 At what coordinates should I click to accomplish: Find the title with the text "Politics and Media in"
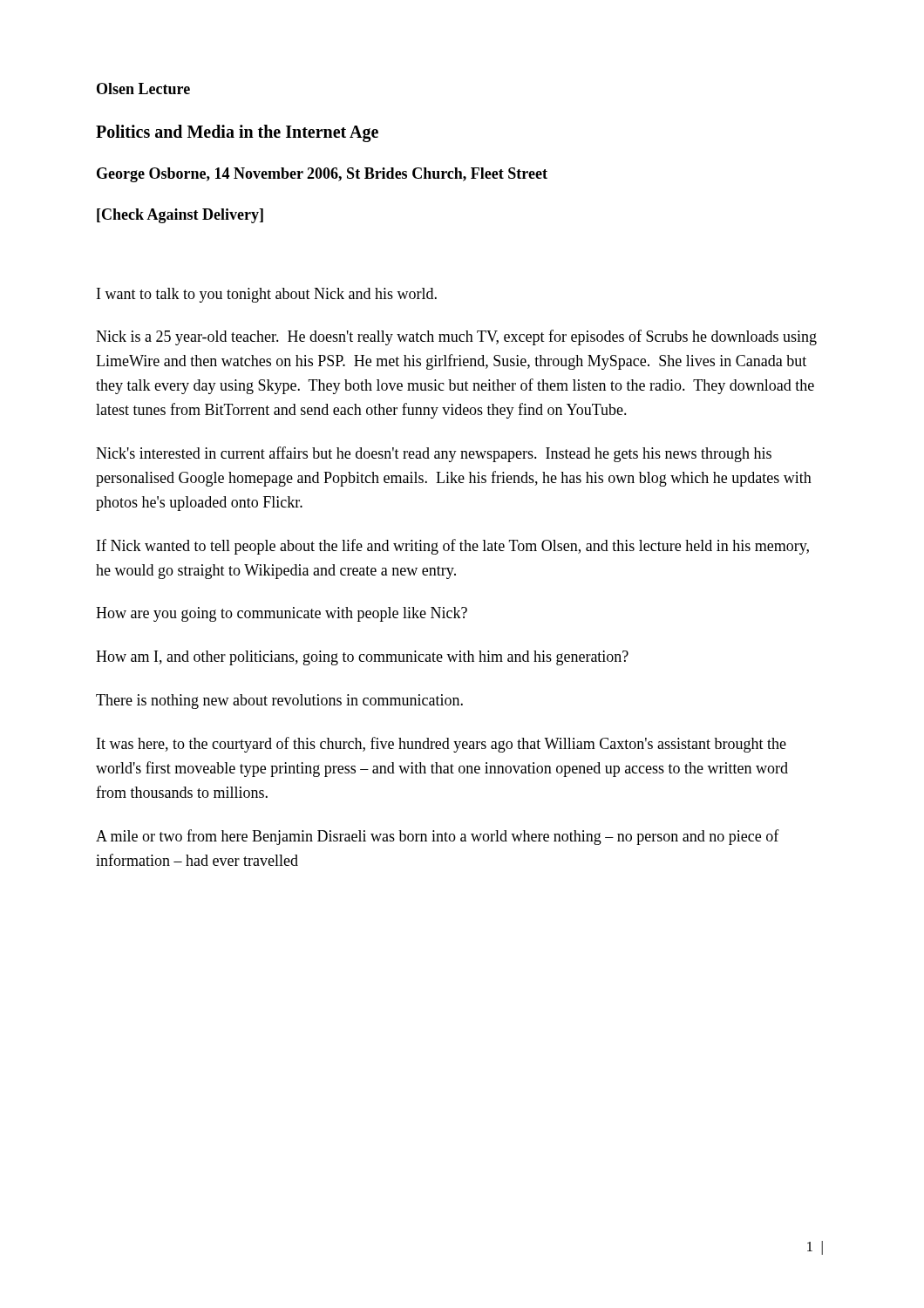coord(237,132)
